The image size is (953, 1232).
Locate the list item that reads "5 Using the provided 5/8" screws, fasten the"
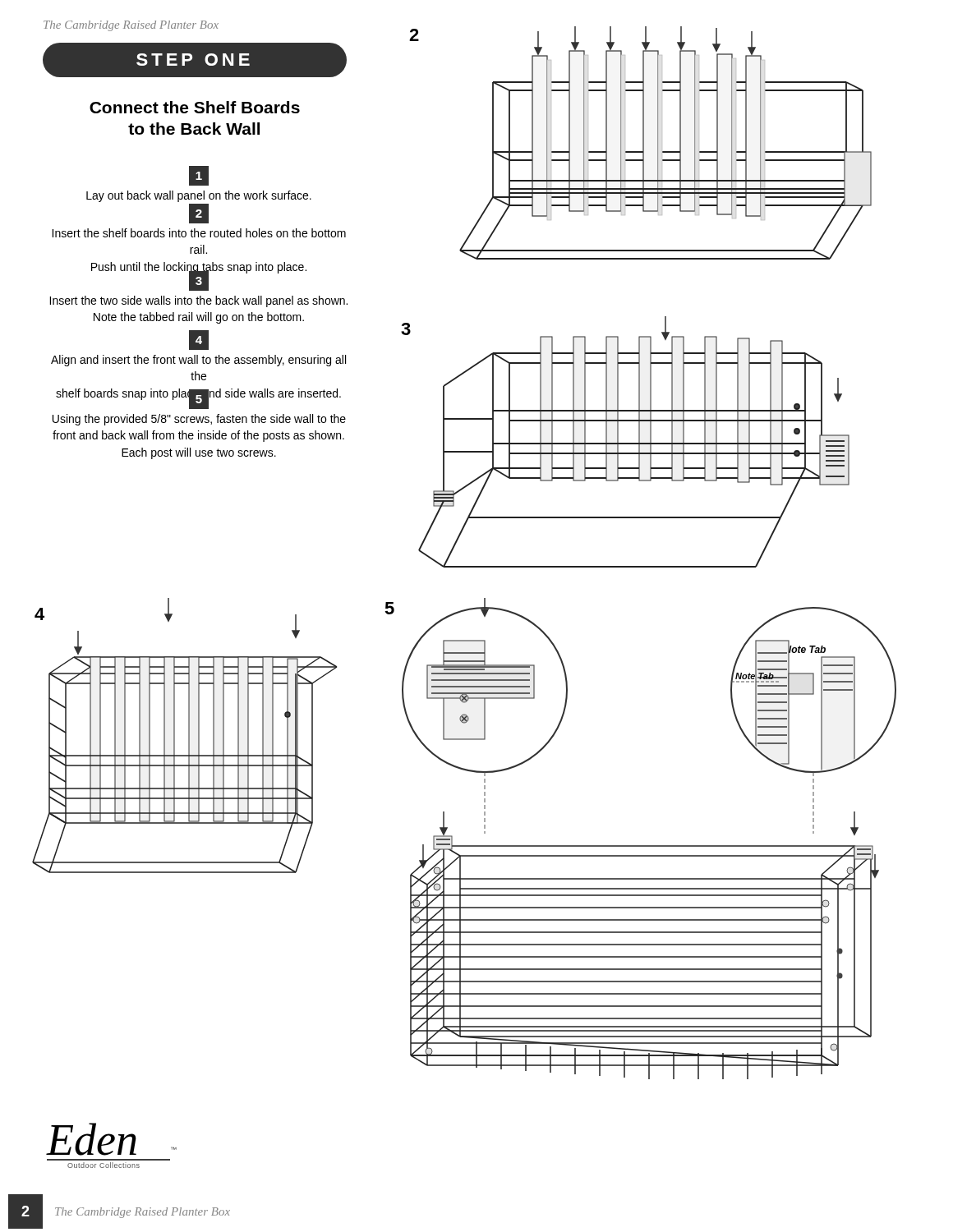[199, 424]
